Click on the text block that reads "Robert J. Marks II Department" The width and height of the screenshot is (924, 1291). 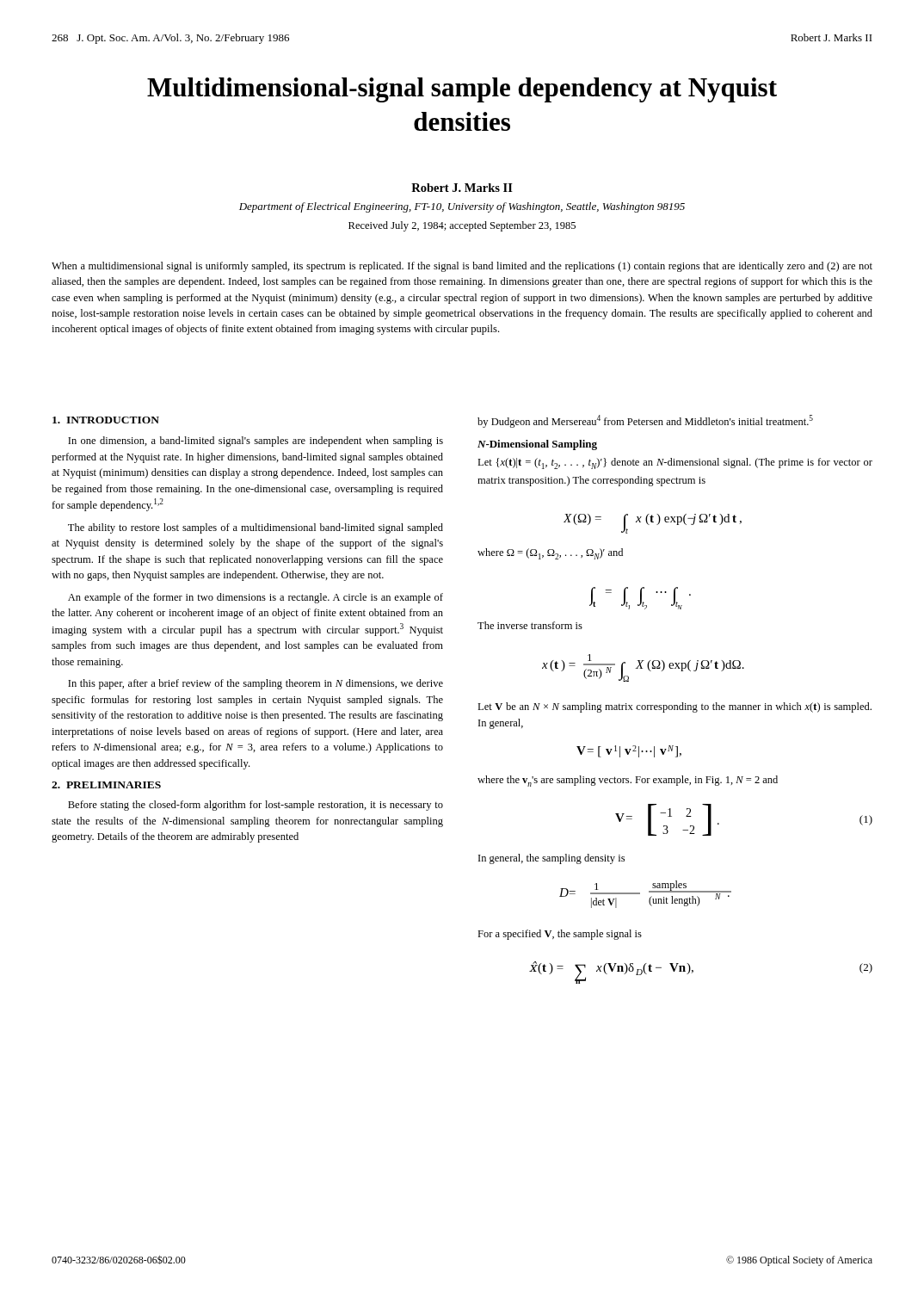[462, 207]
